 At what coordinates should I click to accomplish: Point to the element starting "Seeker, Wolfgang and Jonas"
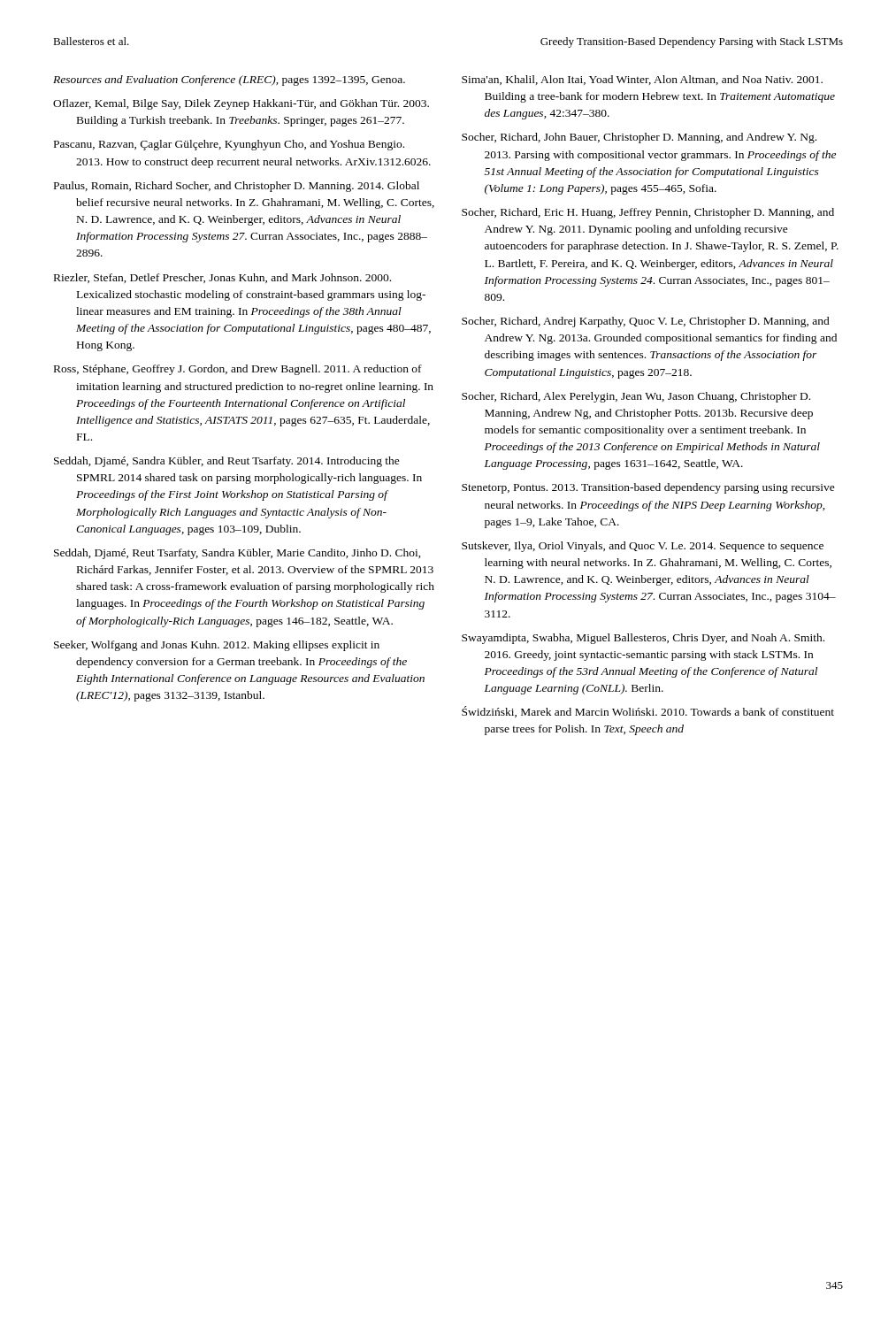tap(239, 670)
